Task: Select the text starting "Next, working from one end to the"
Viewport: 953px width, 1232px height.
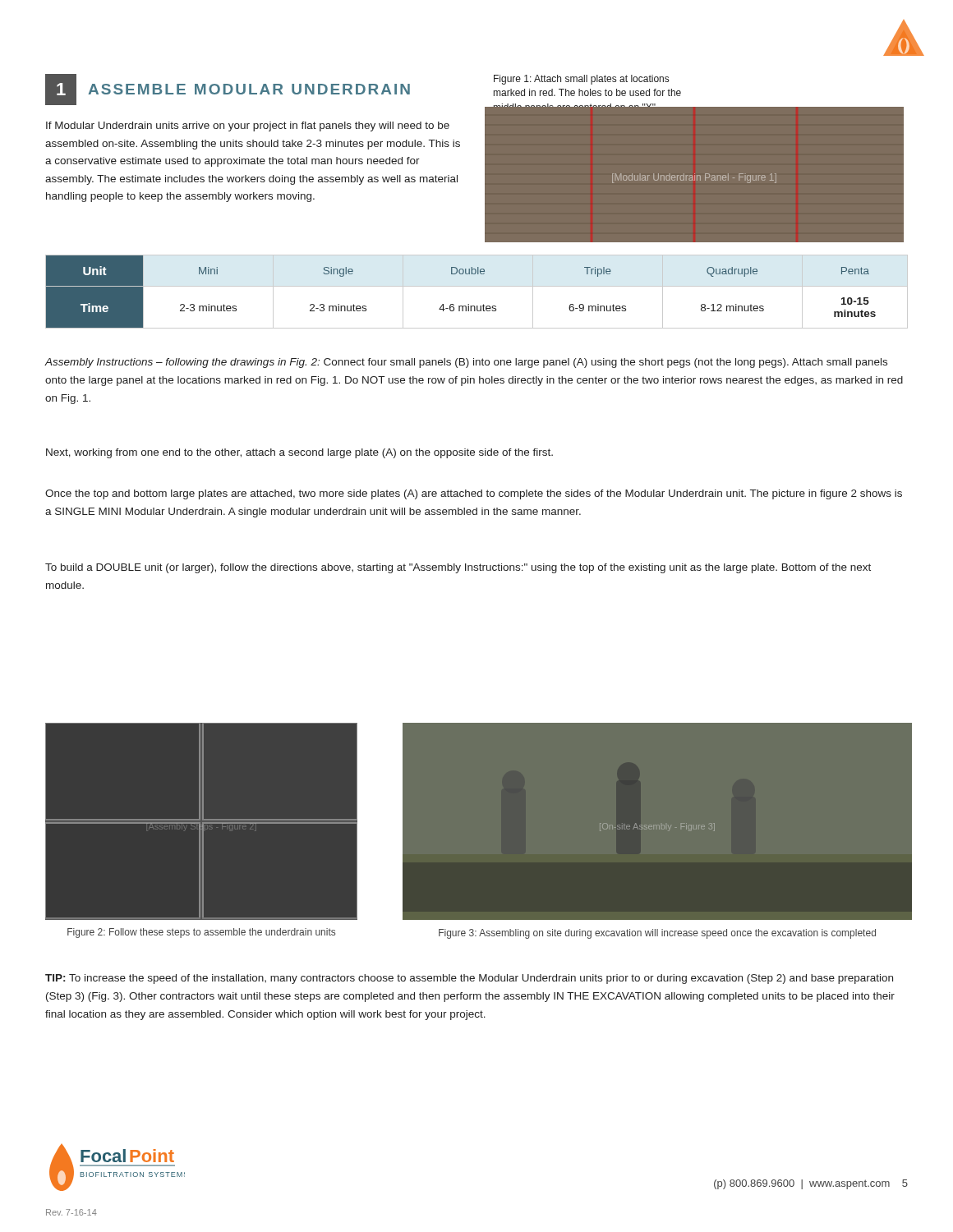Action: (x=299, y=452)
